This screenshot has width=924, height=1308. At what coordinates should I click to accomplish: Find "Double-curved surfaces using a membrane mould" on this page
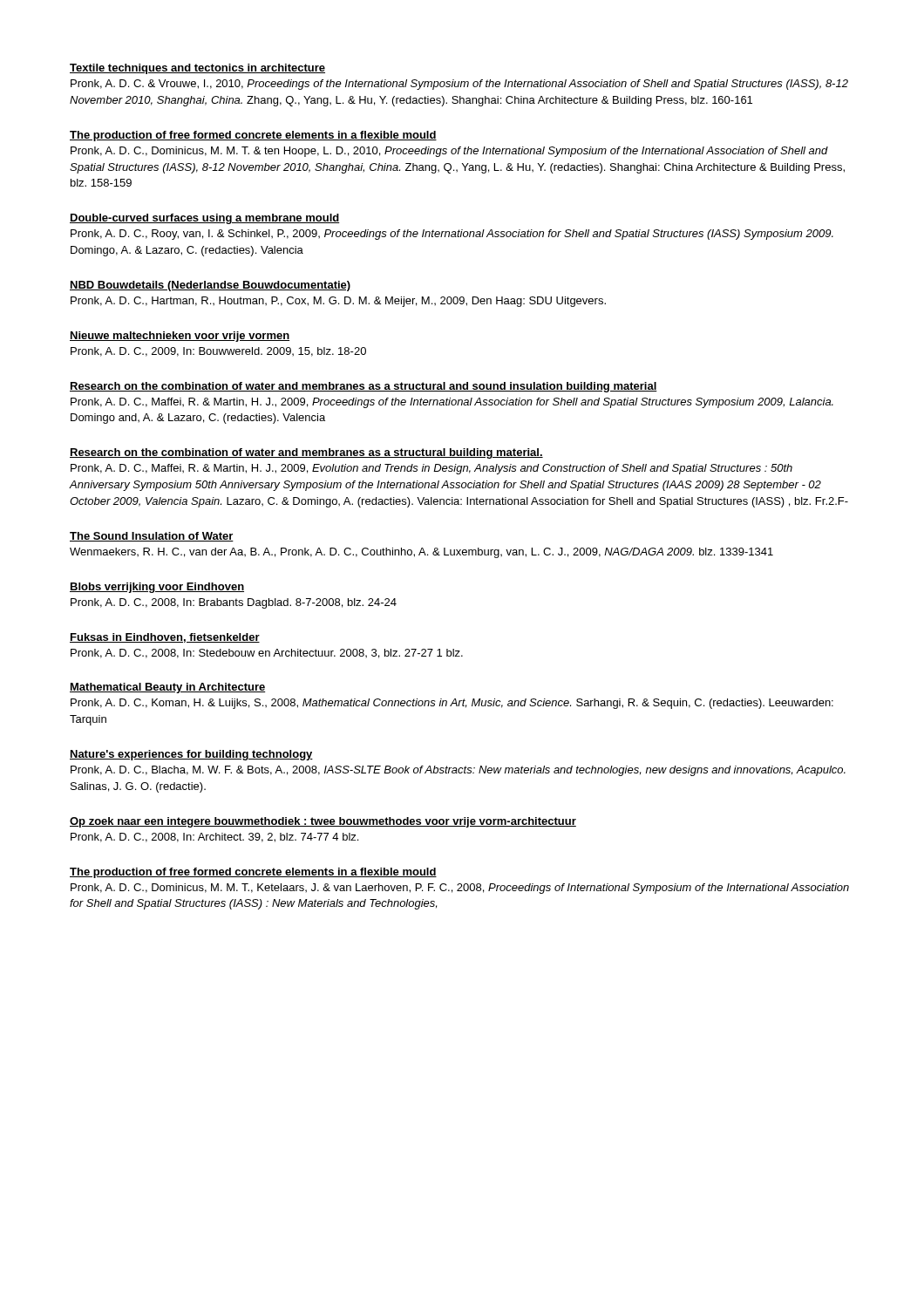(205, 218)
